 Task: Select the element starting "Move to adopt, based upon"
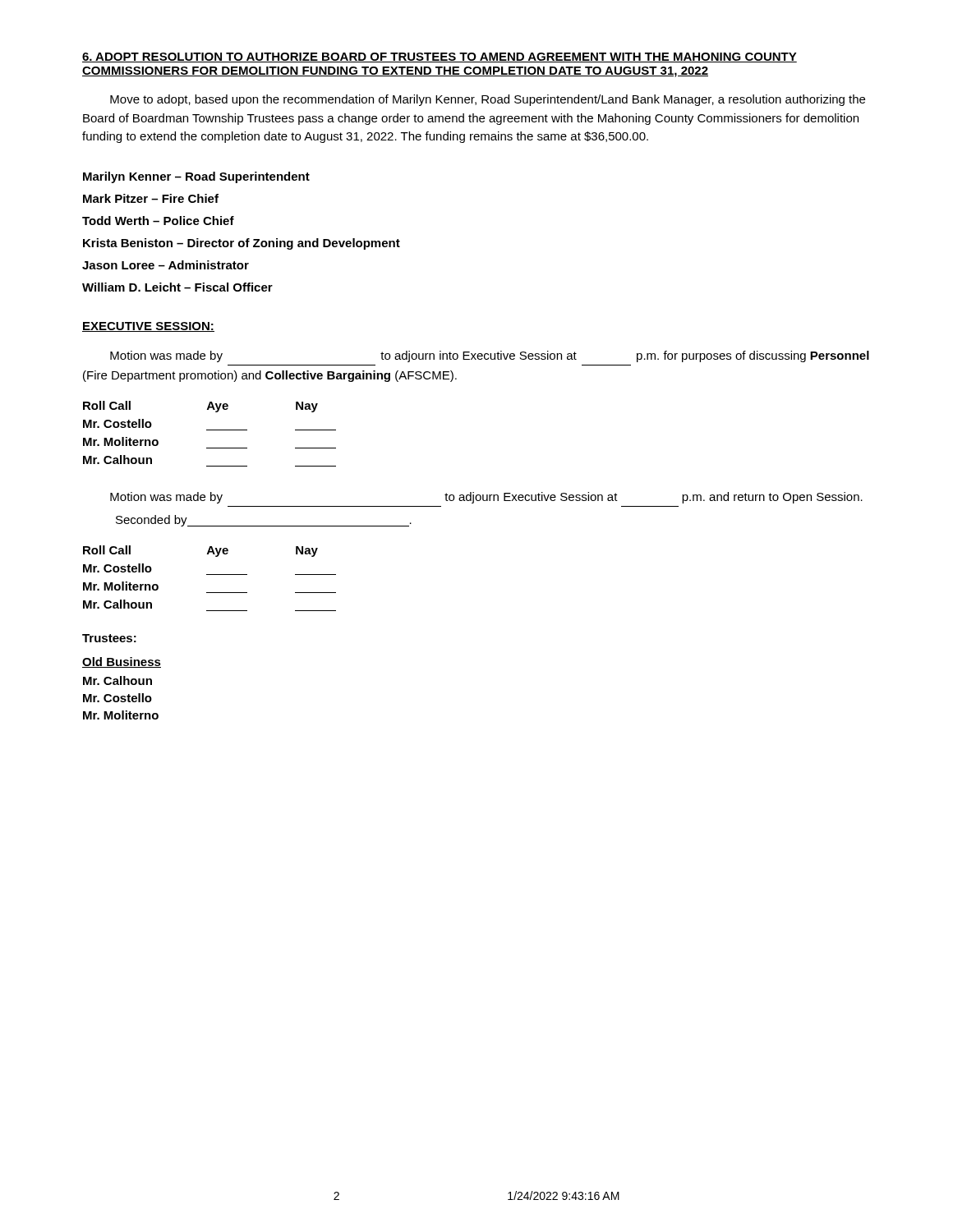pos(474,117)
